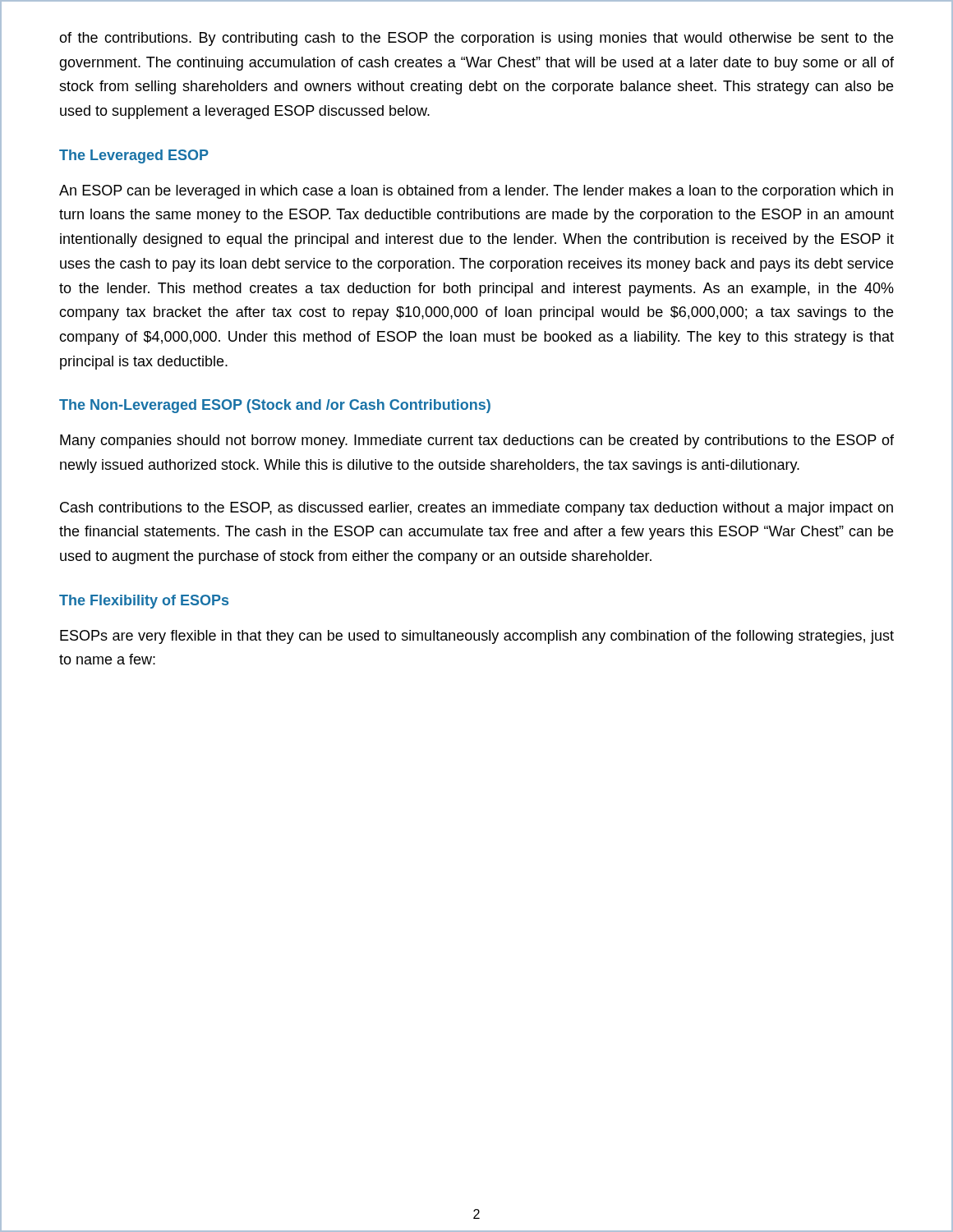Click on the text block starting "Cash contributions to the ESOP, as discussed"
Screen dimensions: 1232x953
(476, 532)
